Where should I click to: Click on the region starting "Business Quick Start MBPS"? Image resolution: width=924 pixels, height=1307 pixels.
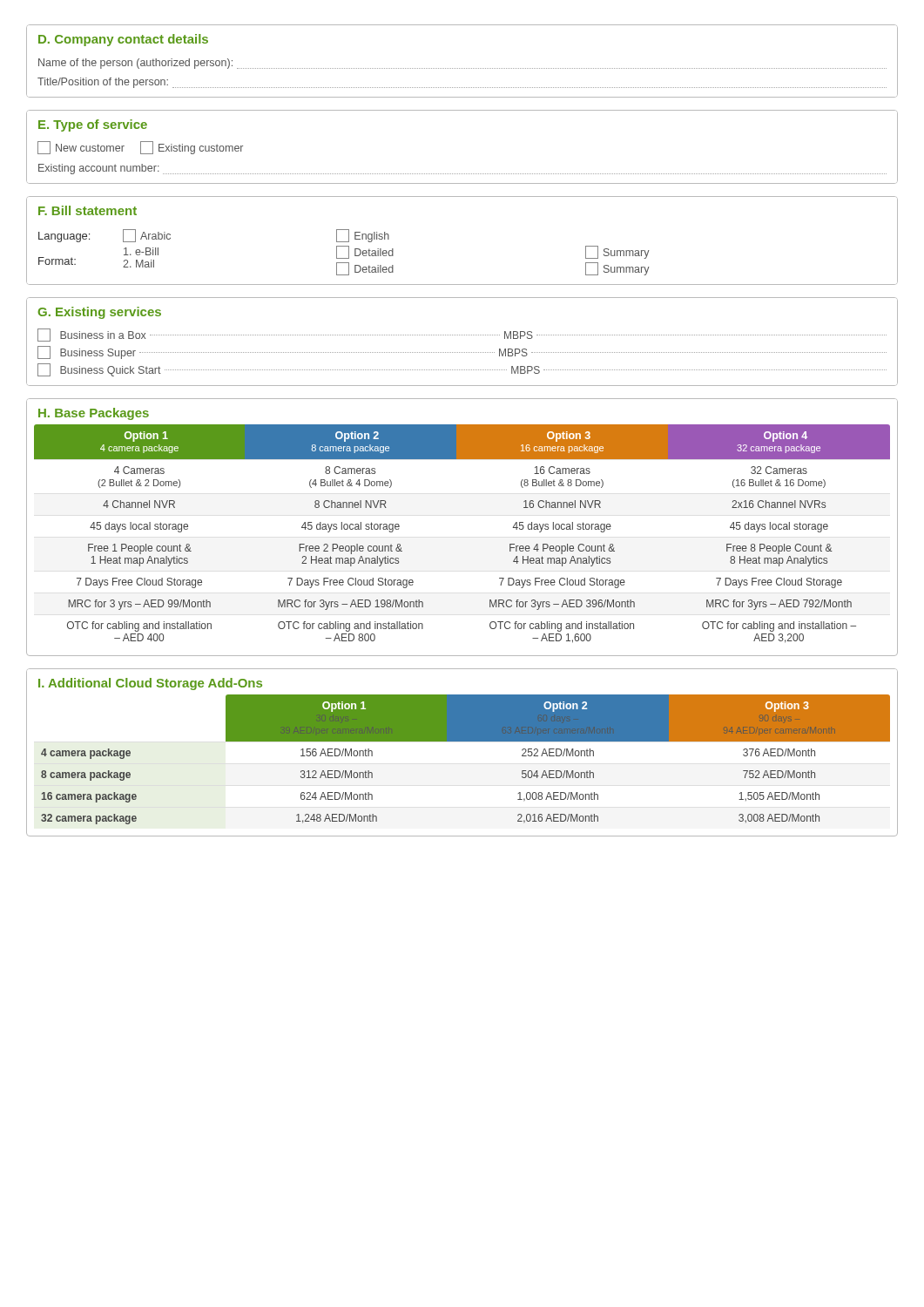pos(462,370)
